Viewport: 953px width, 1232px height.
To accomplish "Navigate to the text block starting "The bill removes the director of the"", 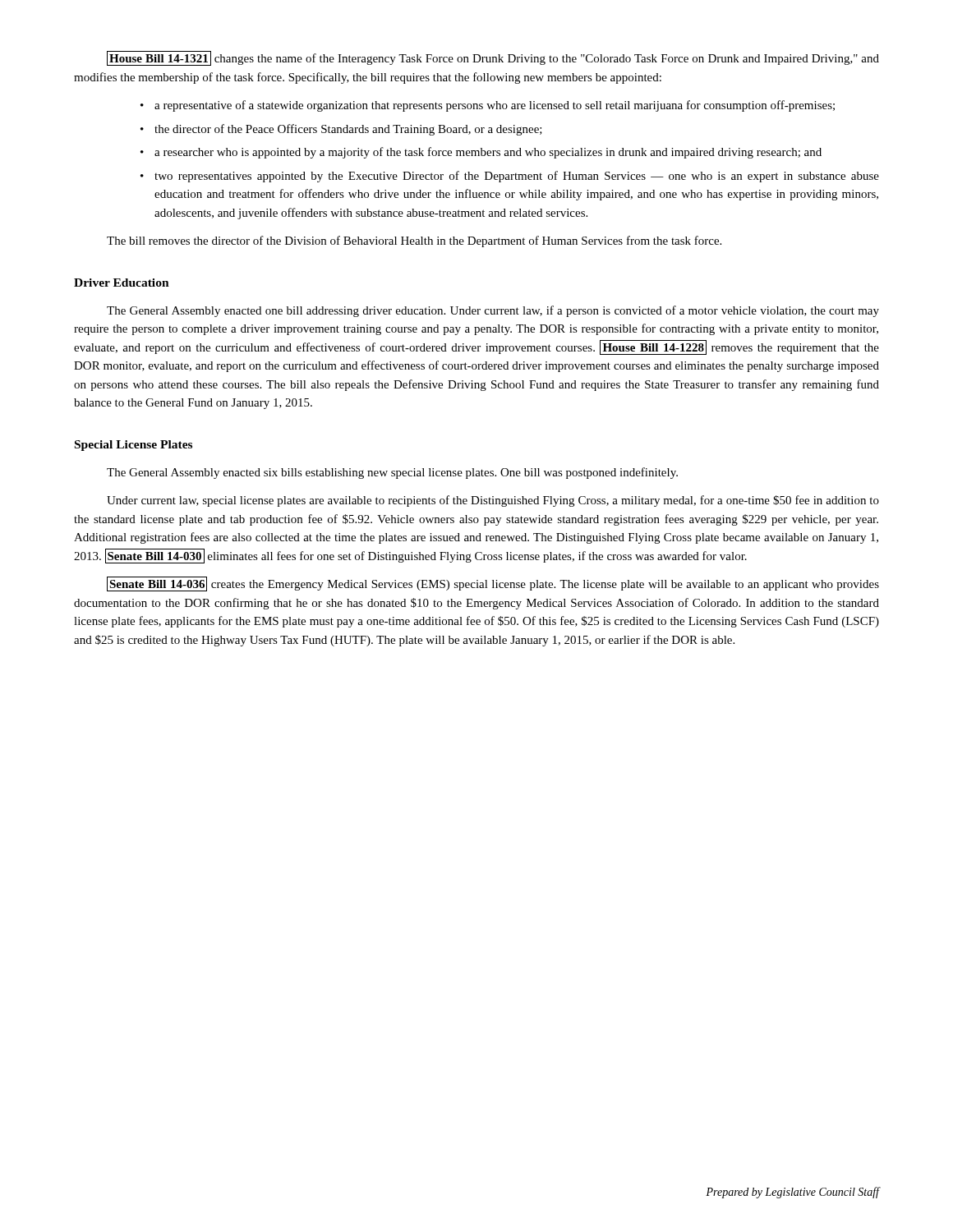I will click(x=476, y=241).
